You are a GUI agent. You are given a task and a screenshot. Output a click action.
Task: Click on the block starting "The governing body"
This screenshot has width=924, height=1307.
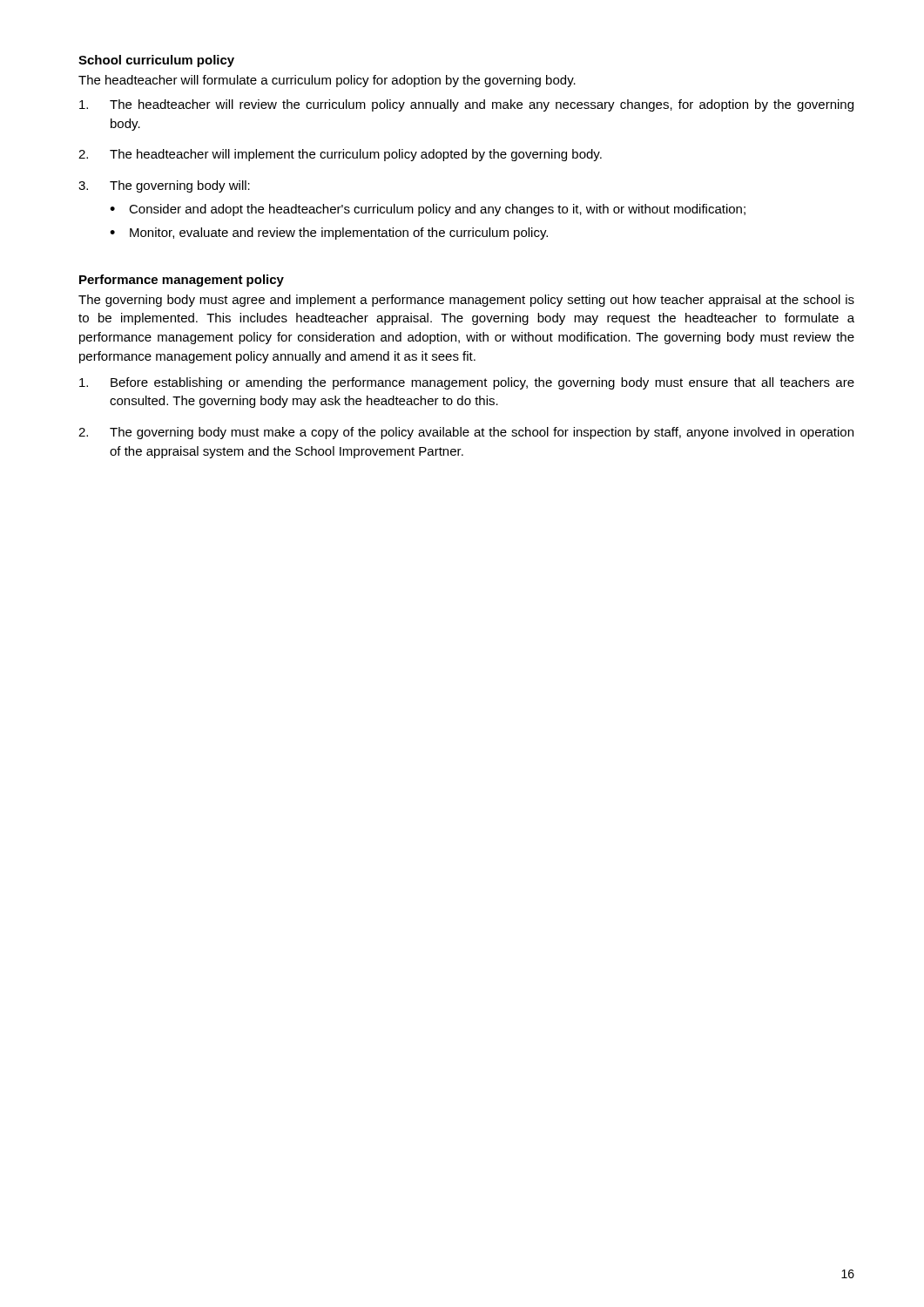click(466, 327)
